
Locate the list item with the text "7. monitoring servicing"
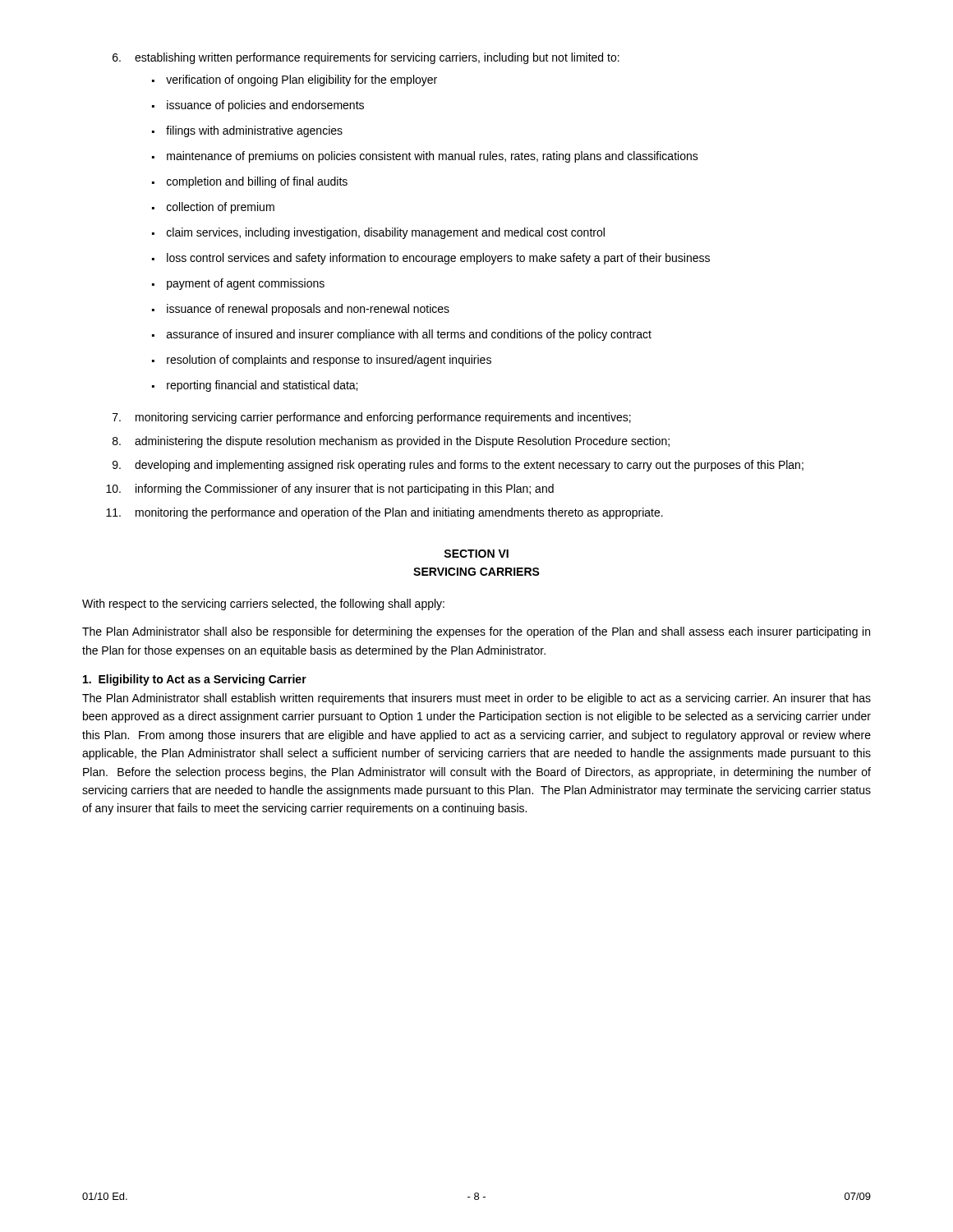476,418
